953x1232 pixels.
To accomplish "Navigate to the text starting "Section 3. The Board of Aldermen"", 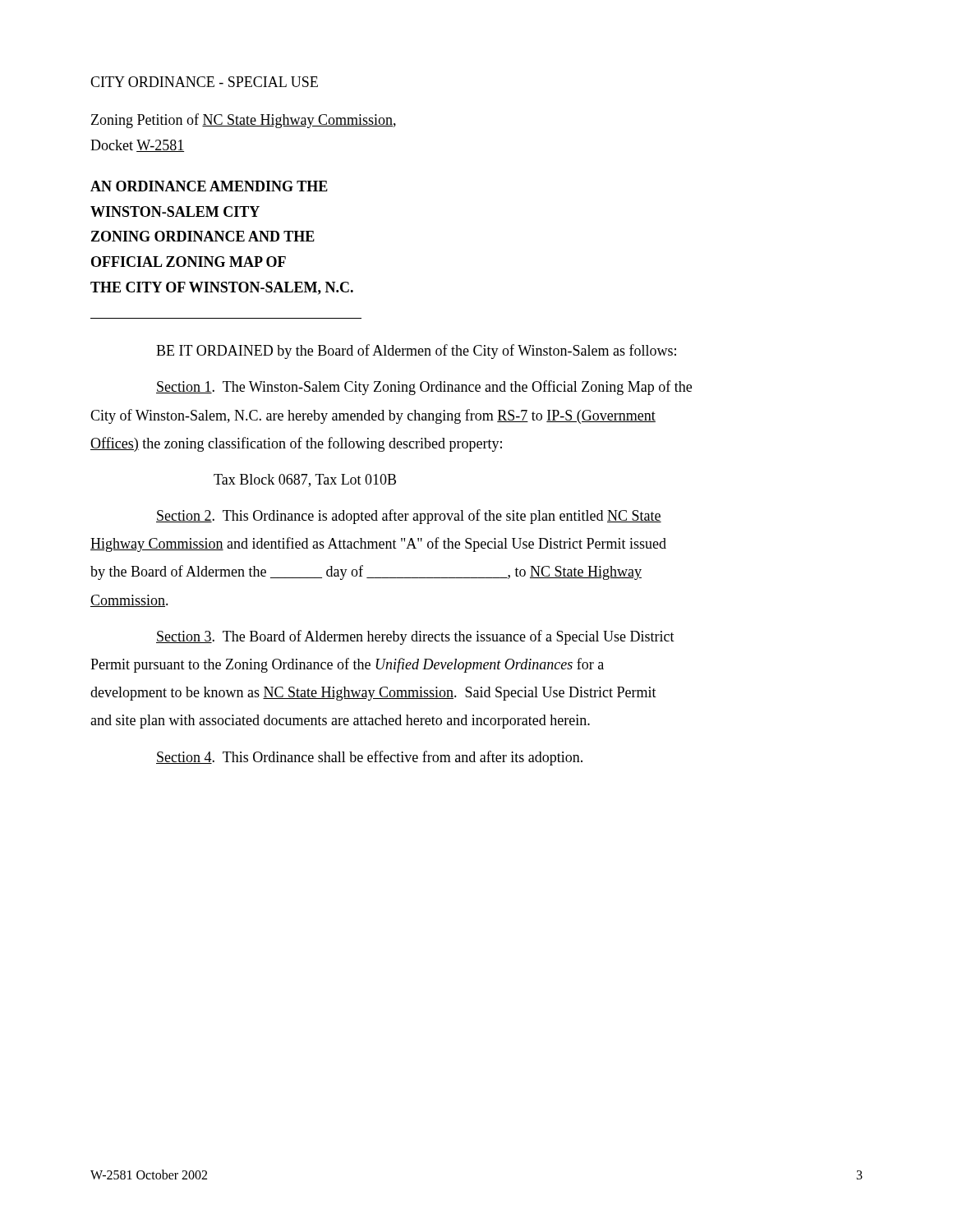I will tap(382, 676).
